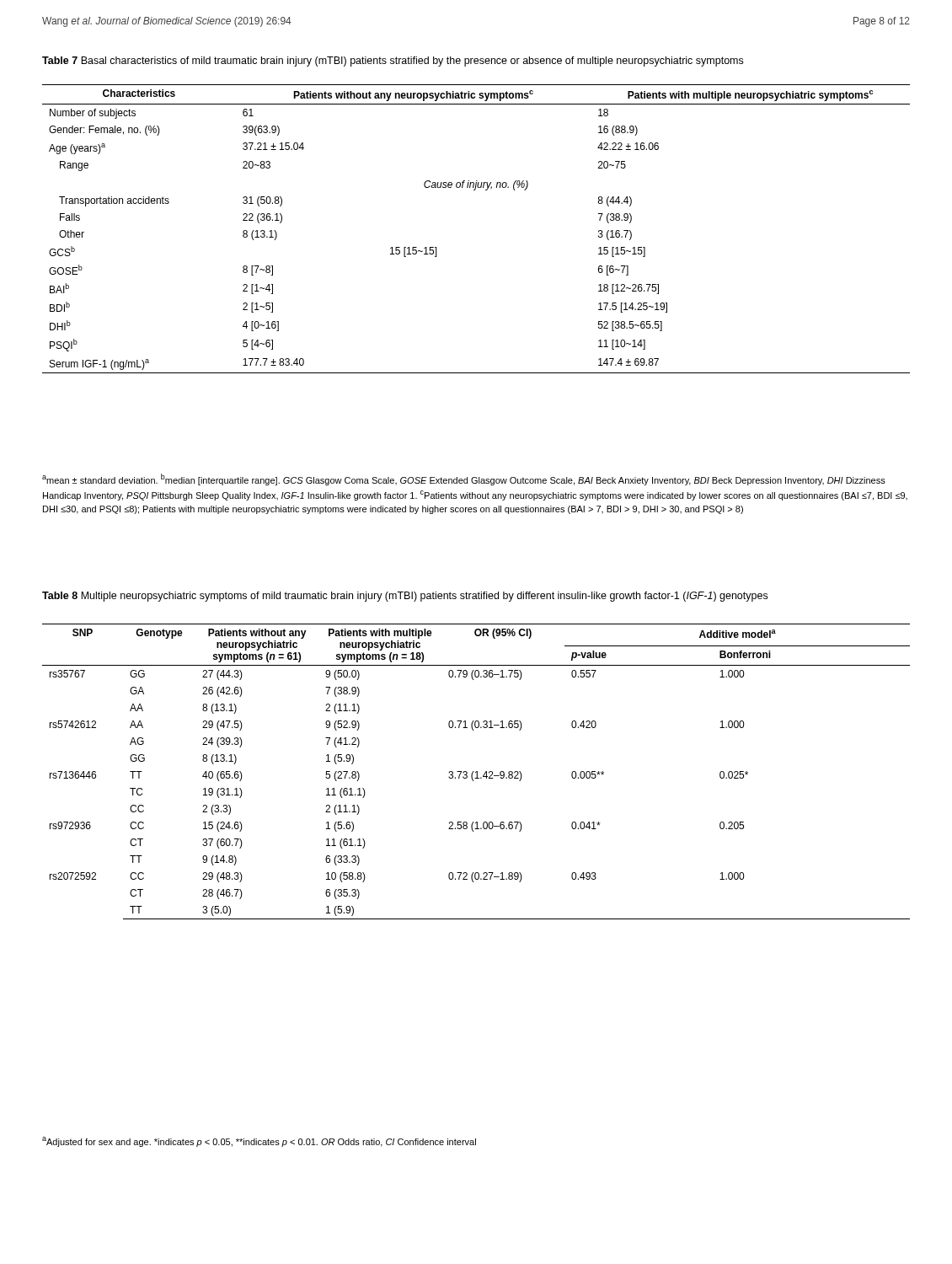Select the table that reads "1 (5.6)"

pos(476,771)
